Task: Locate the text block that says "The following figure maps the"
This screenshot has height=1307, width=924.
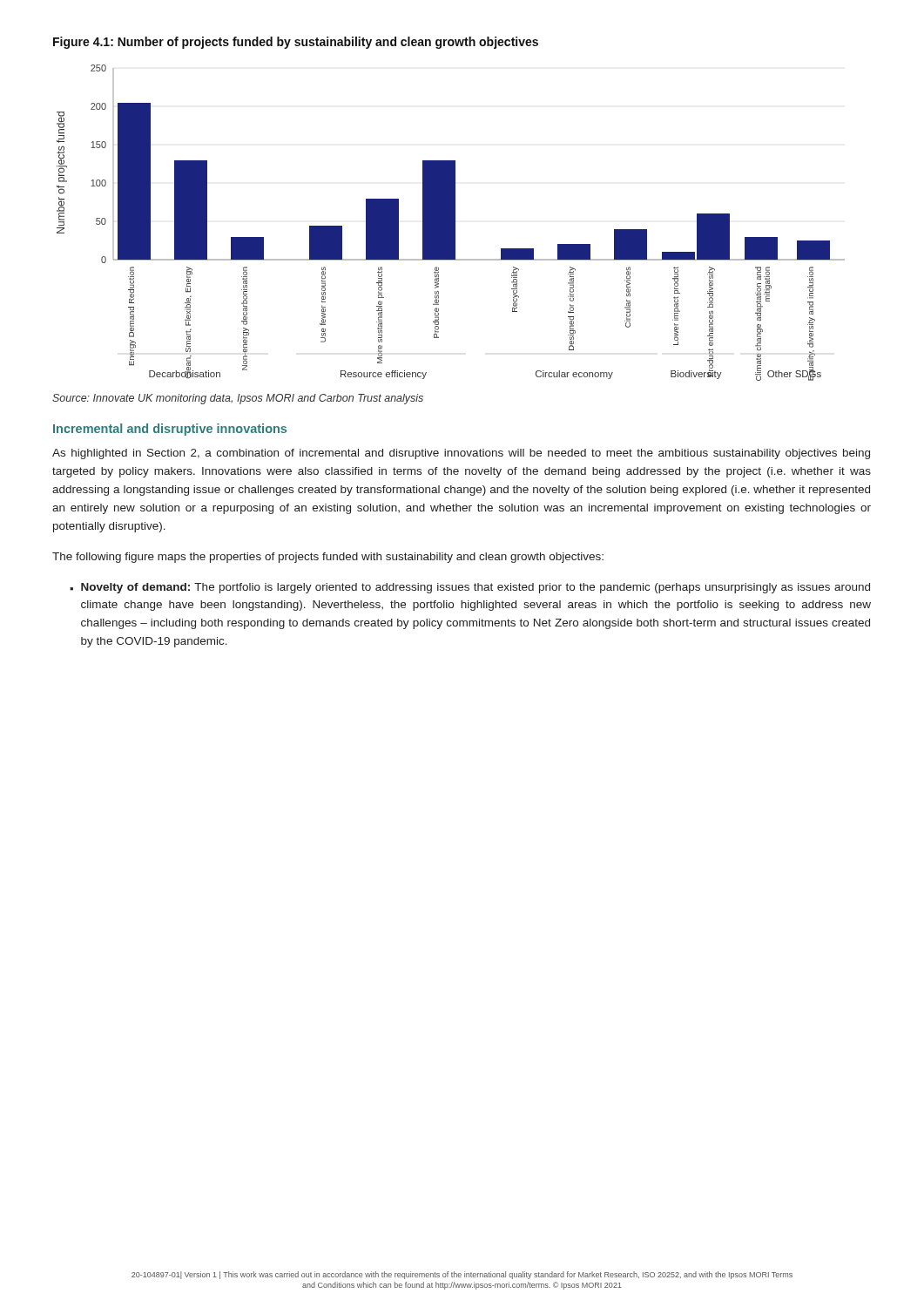Action: coord(328,556)
